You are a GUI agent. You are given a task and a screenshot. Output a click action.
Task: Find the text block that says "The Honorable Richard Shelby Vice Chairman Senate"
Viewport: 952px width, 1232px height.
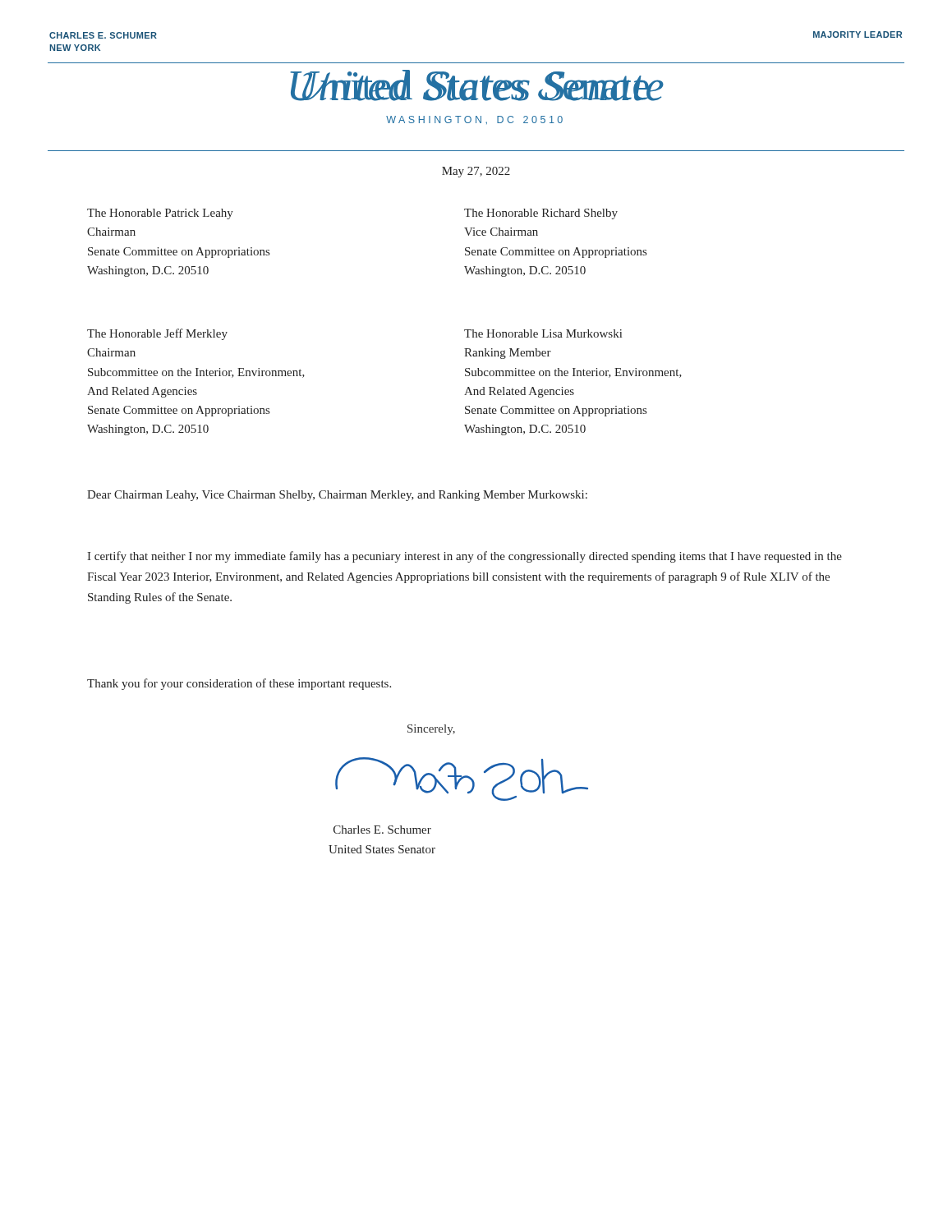(556, 241)
